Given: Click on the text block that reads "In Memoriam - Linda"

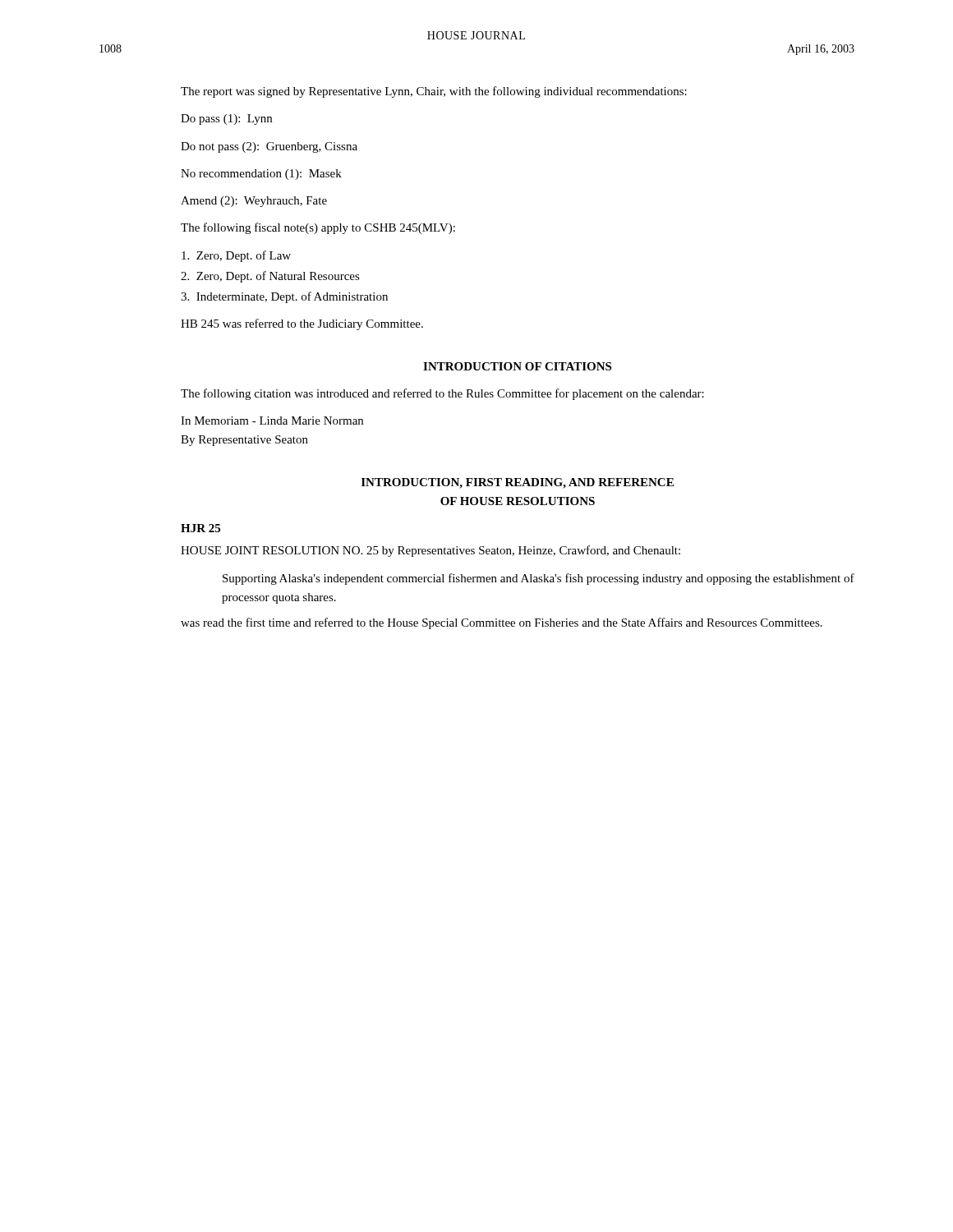Looking at the screenshot, I should (x=272, y=430).
